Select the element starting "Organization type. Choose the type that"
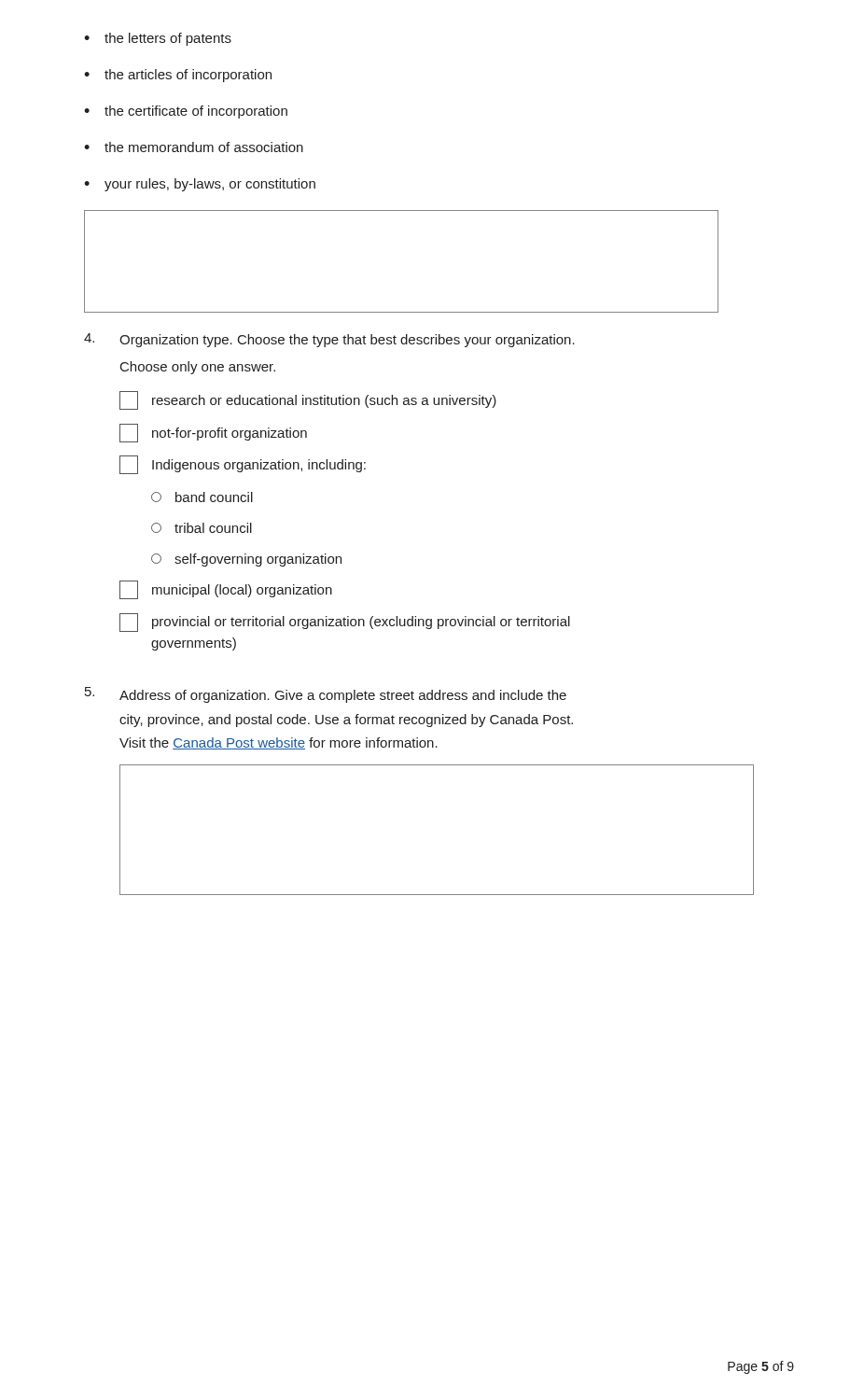The width and height of the screenshot is (850, 1400). pos(330,340)
